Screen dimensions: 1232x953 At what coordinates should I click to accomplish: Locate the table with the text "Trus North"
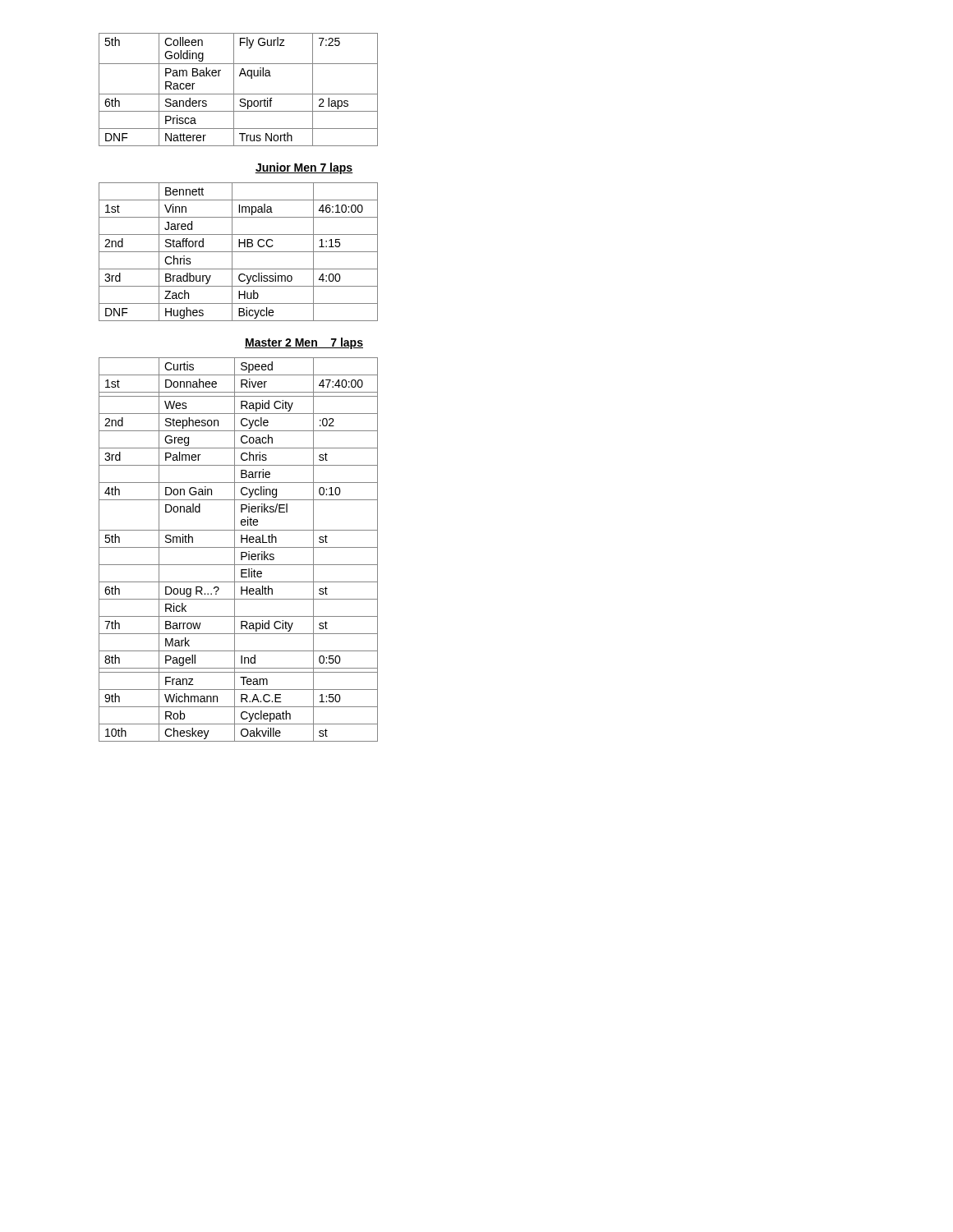(304, 90)
